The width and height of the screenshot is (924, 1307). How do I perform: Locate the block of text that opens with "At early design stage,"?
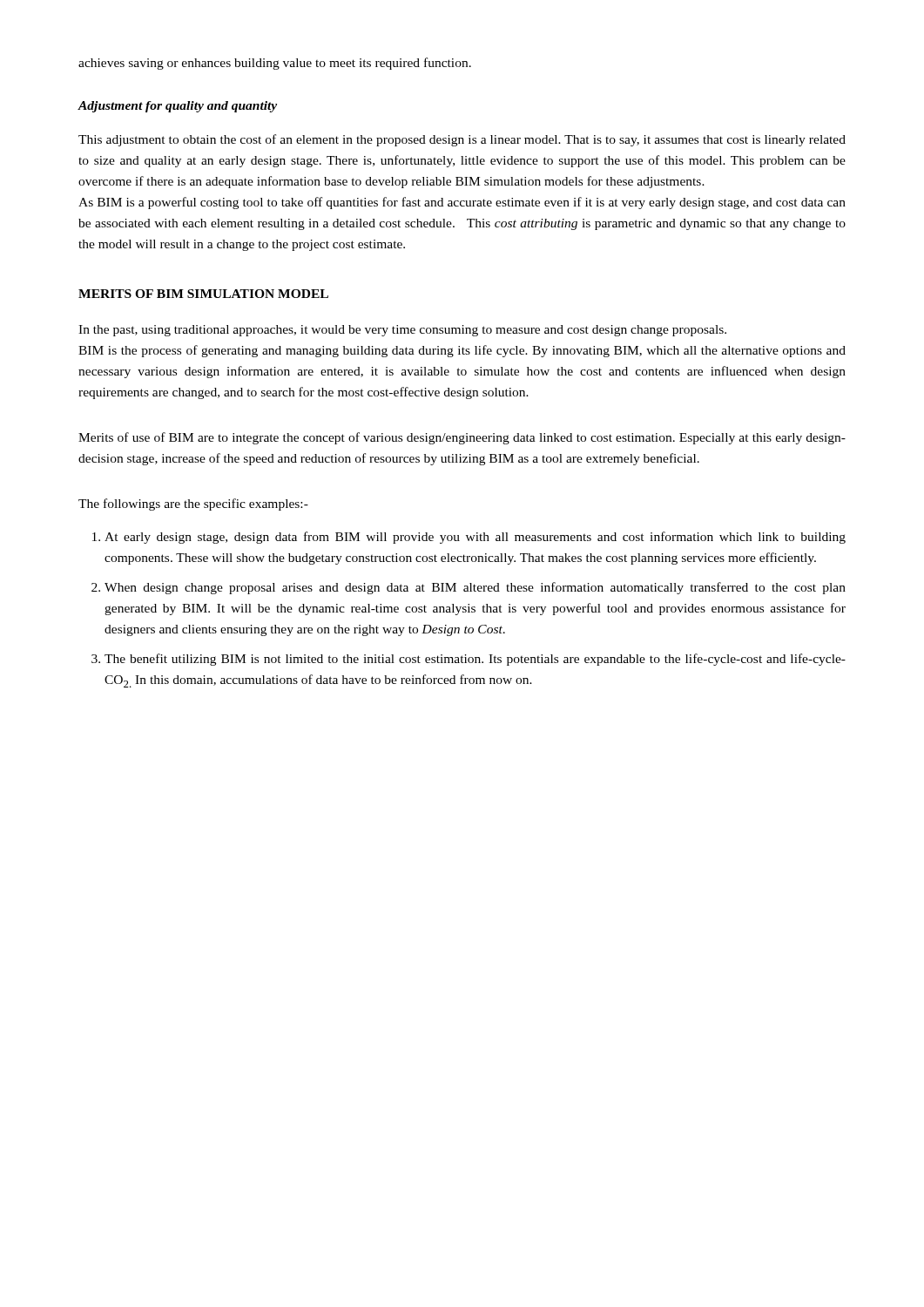475,547
